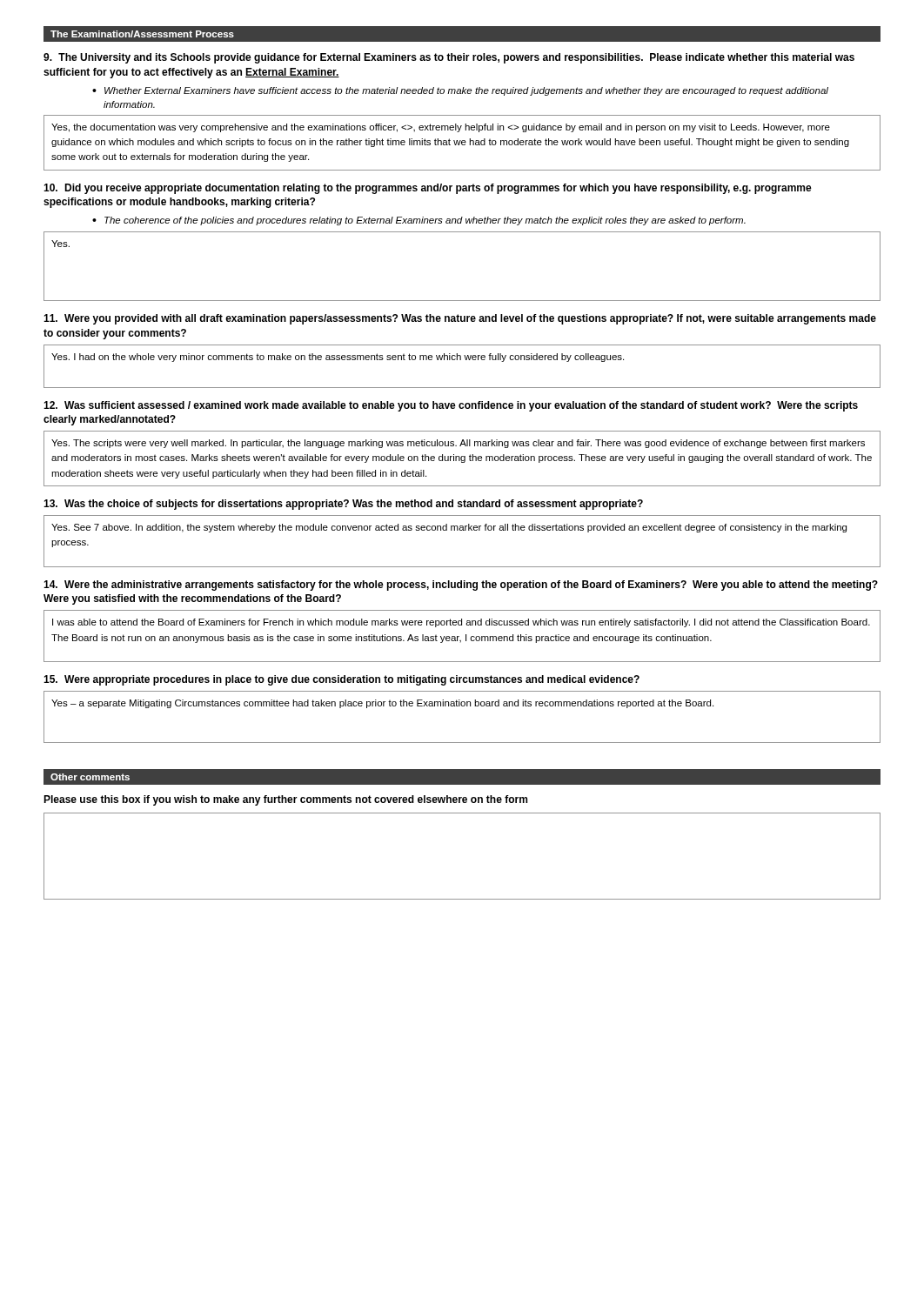Click on the list item with the text "12. Was sufficient assessed"
924x1305 pixels.
[451, 412]
